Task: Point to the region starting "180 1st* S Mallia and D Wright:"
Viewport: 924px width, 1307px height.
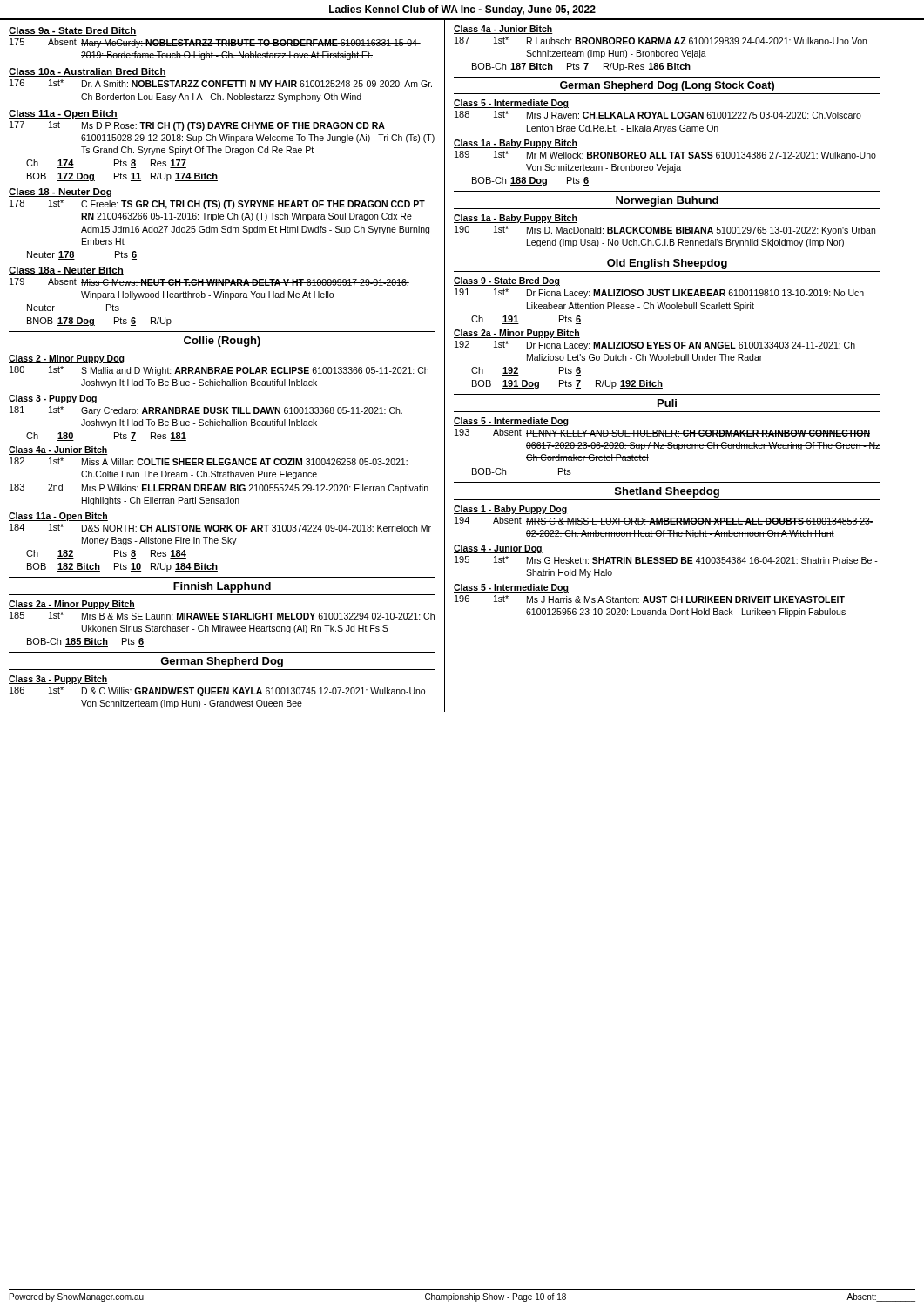Action: pos(222,377)
